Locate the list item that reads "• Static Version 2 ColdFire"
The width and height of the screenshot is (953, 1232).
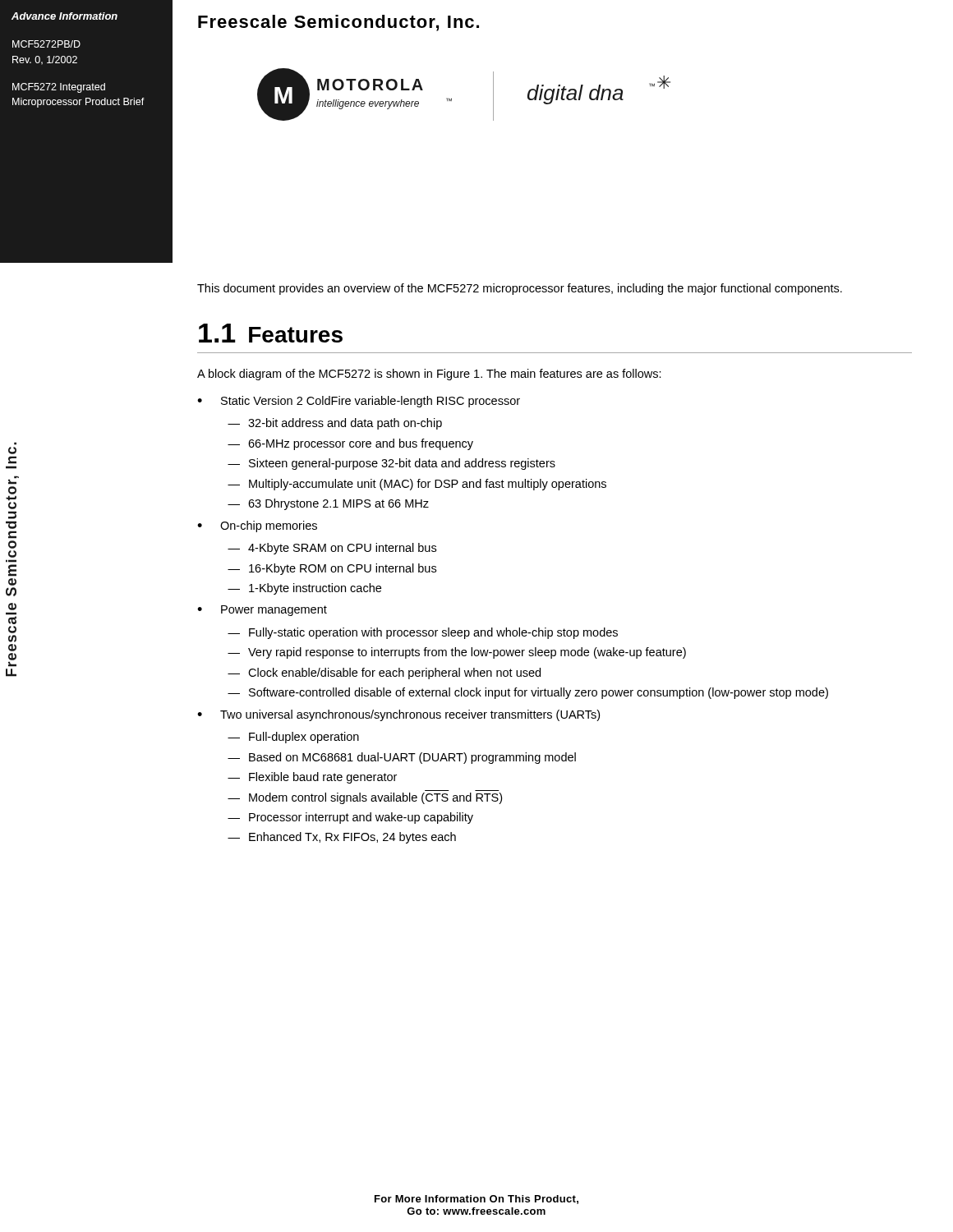pos(359,401)
